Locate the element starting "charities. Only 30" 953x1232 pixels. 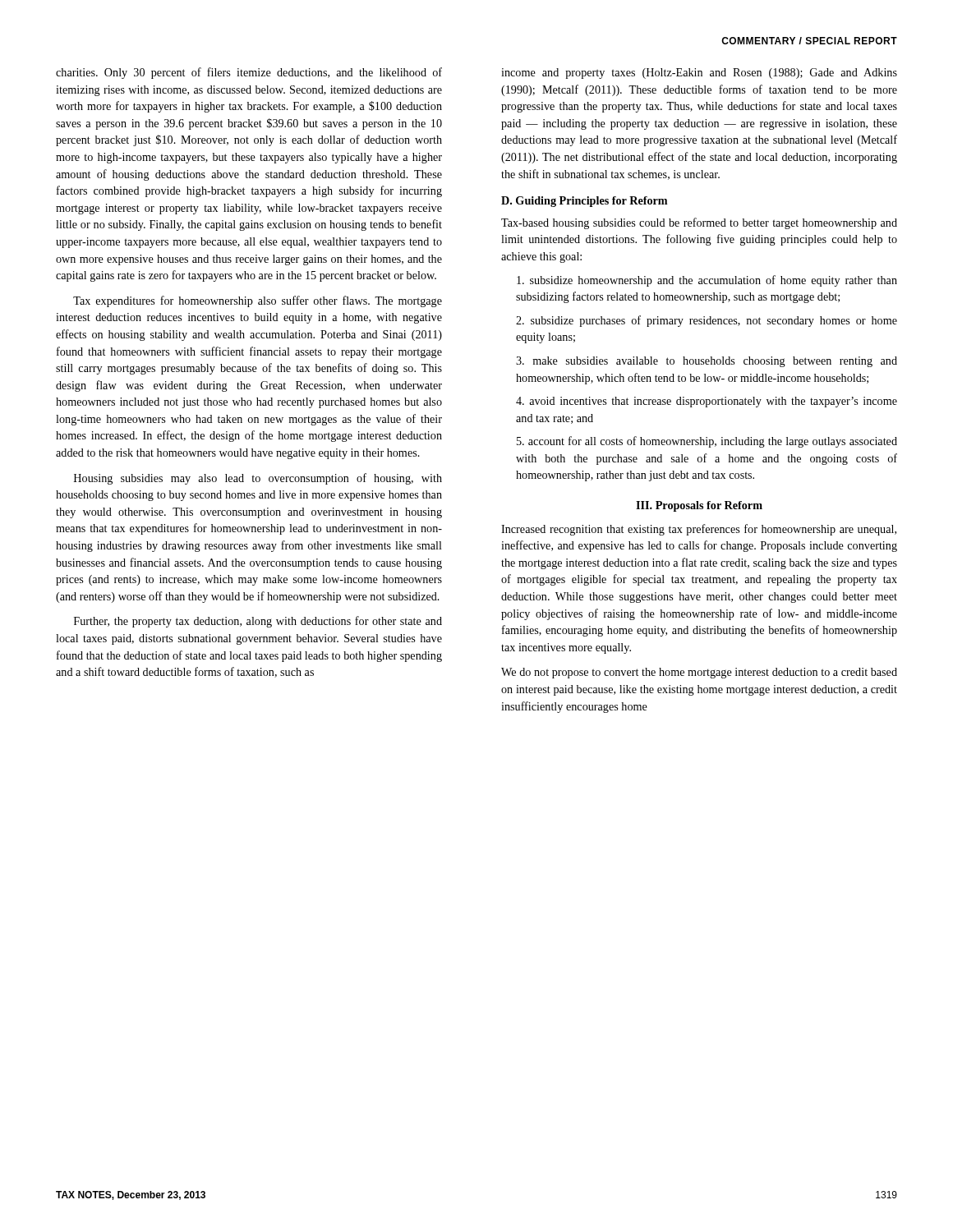coord(249,174)
